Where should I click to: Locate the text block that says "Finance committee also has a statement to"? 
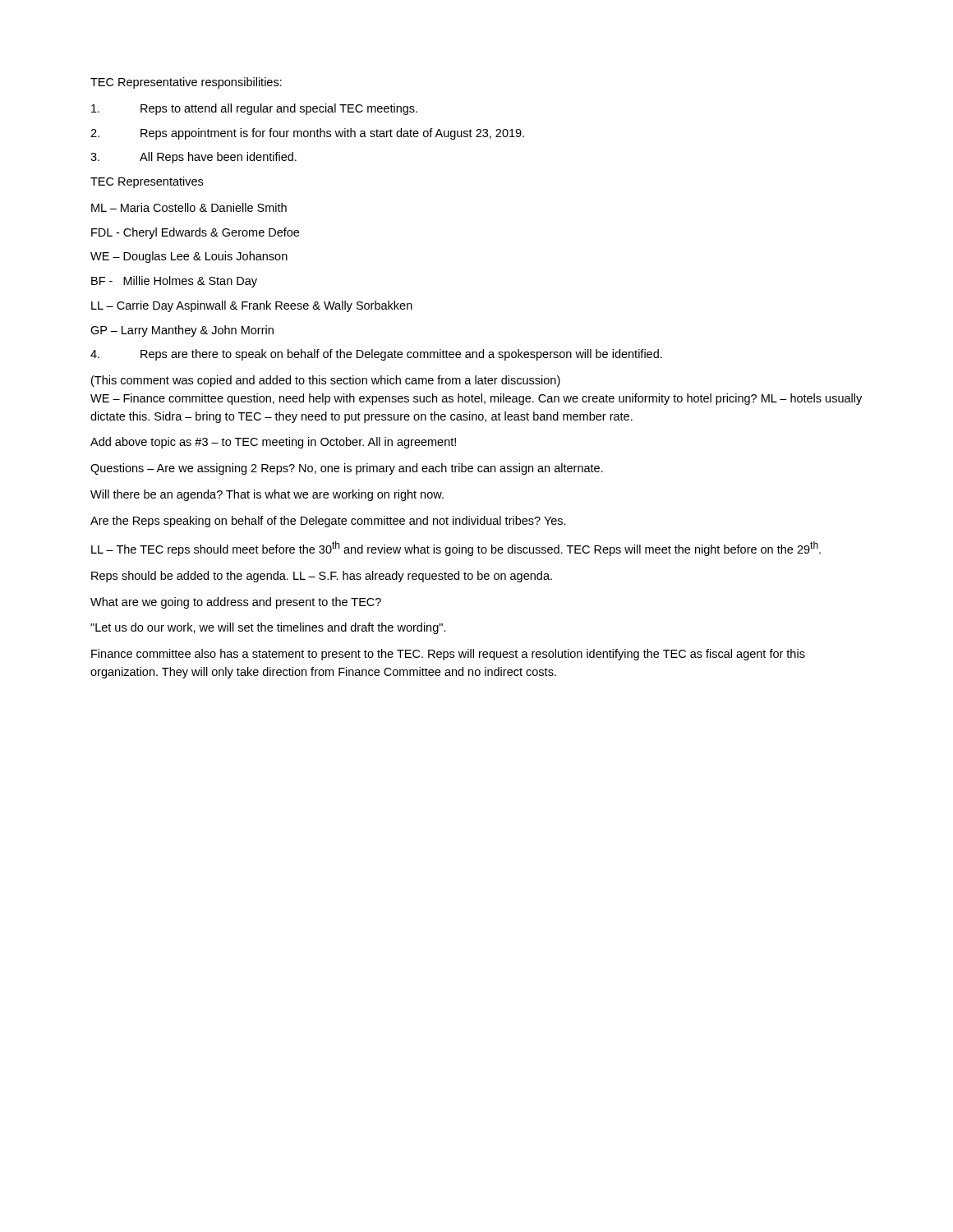click(x=448, y=663)
